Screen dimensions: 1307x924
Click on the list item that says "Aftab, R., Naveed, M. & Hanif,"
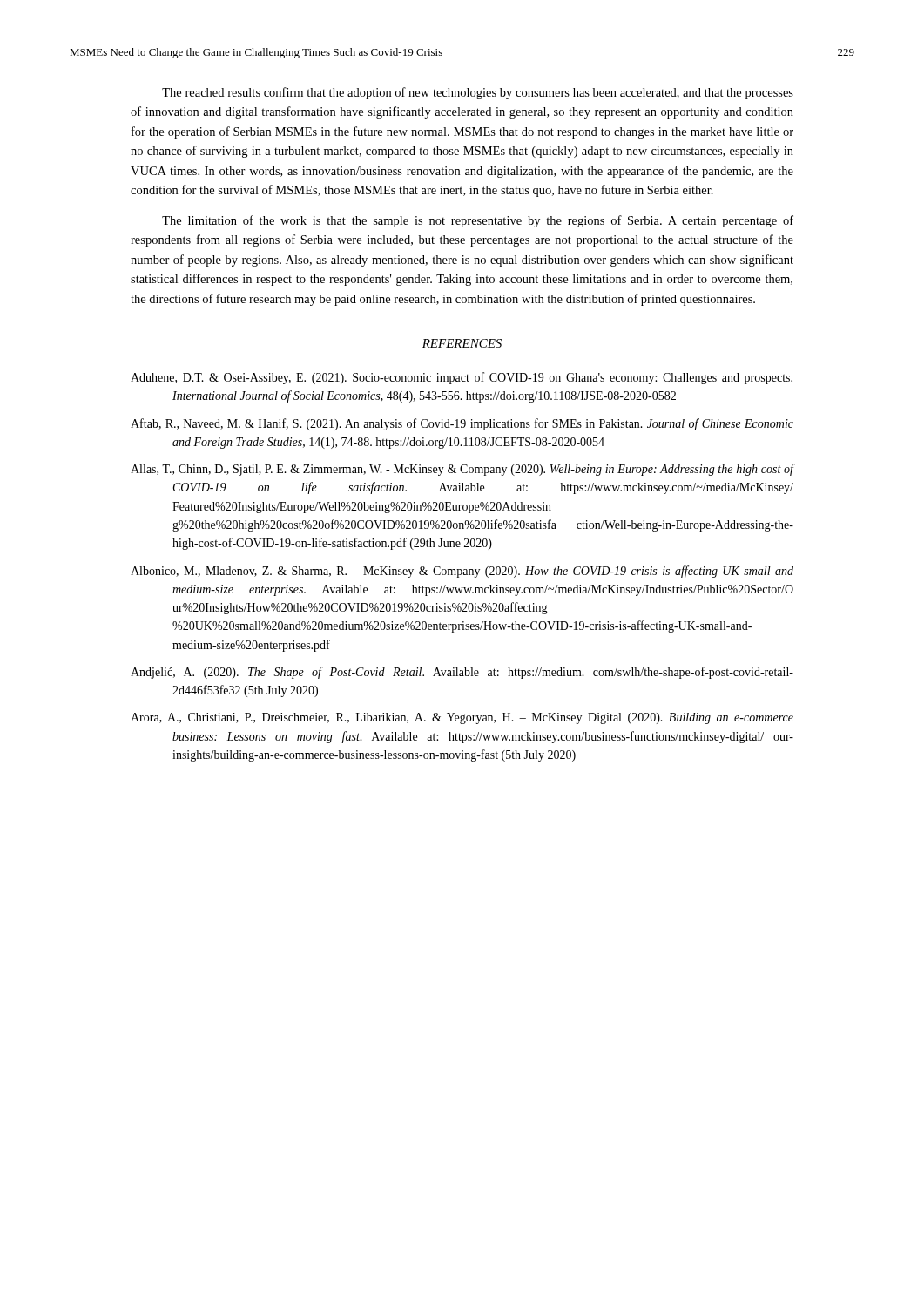[462, 433]
